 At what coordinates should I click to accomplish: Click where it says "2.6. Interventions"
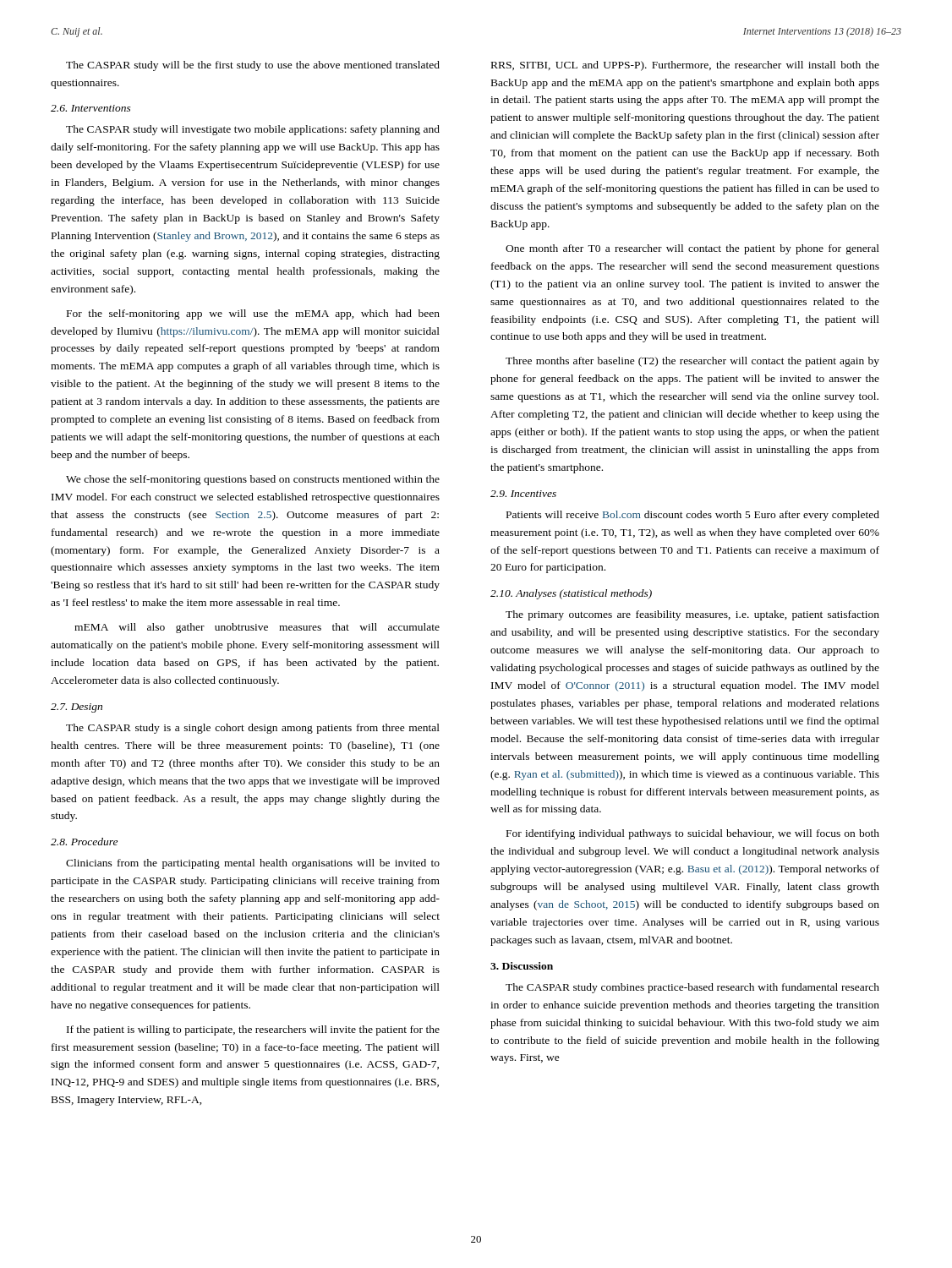[91, 108]
